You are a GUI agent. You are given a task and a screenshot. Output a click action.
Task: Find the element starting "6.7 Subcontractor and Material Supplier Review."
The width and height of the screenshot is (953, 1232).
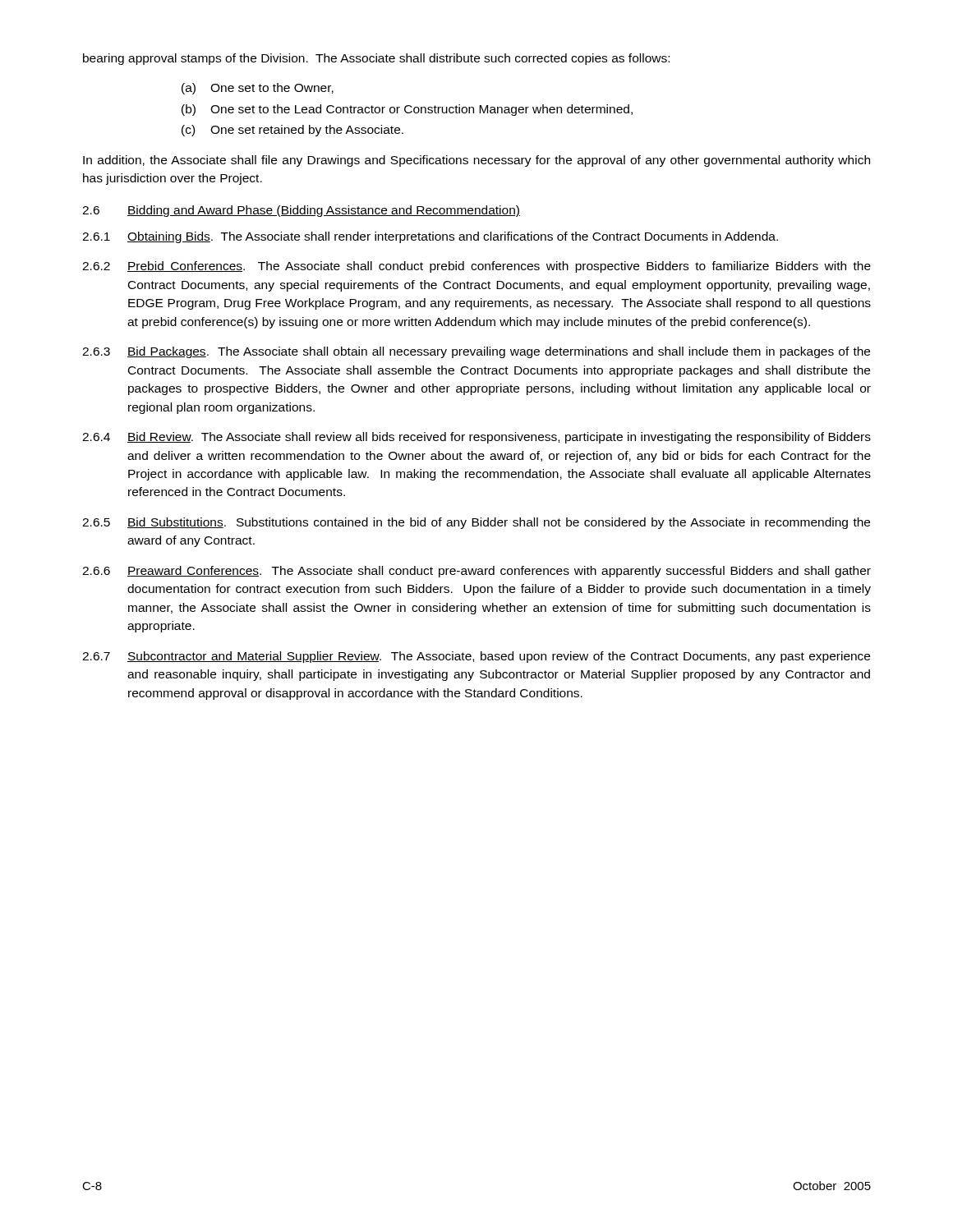pos(476,675)
